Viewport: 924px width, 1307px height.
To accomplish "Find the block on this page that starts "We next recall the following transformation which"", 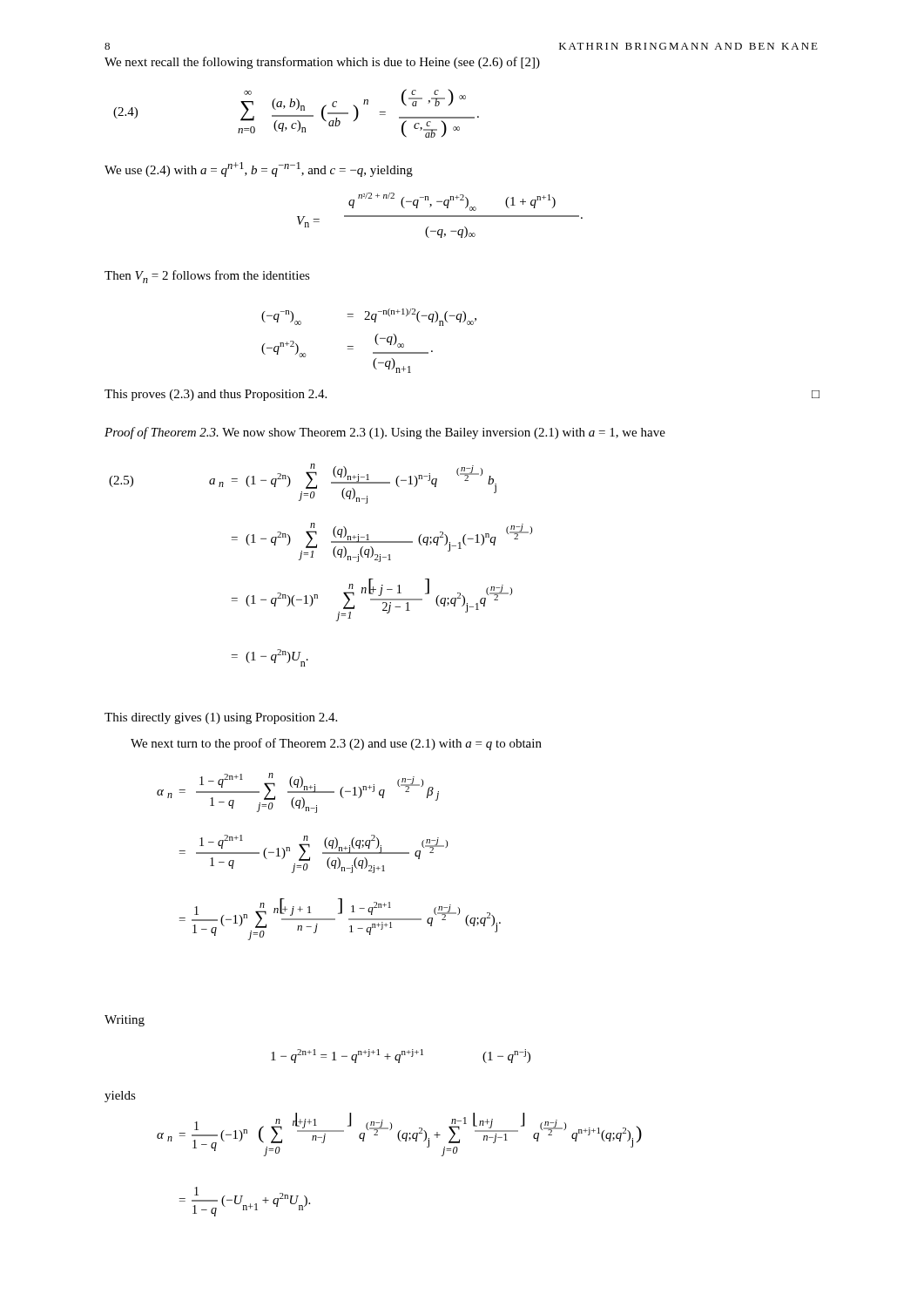I will [462, 62].
